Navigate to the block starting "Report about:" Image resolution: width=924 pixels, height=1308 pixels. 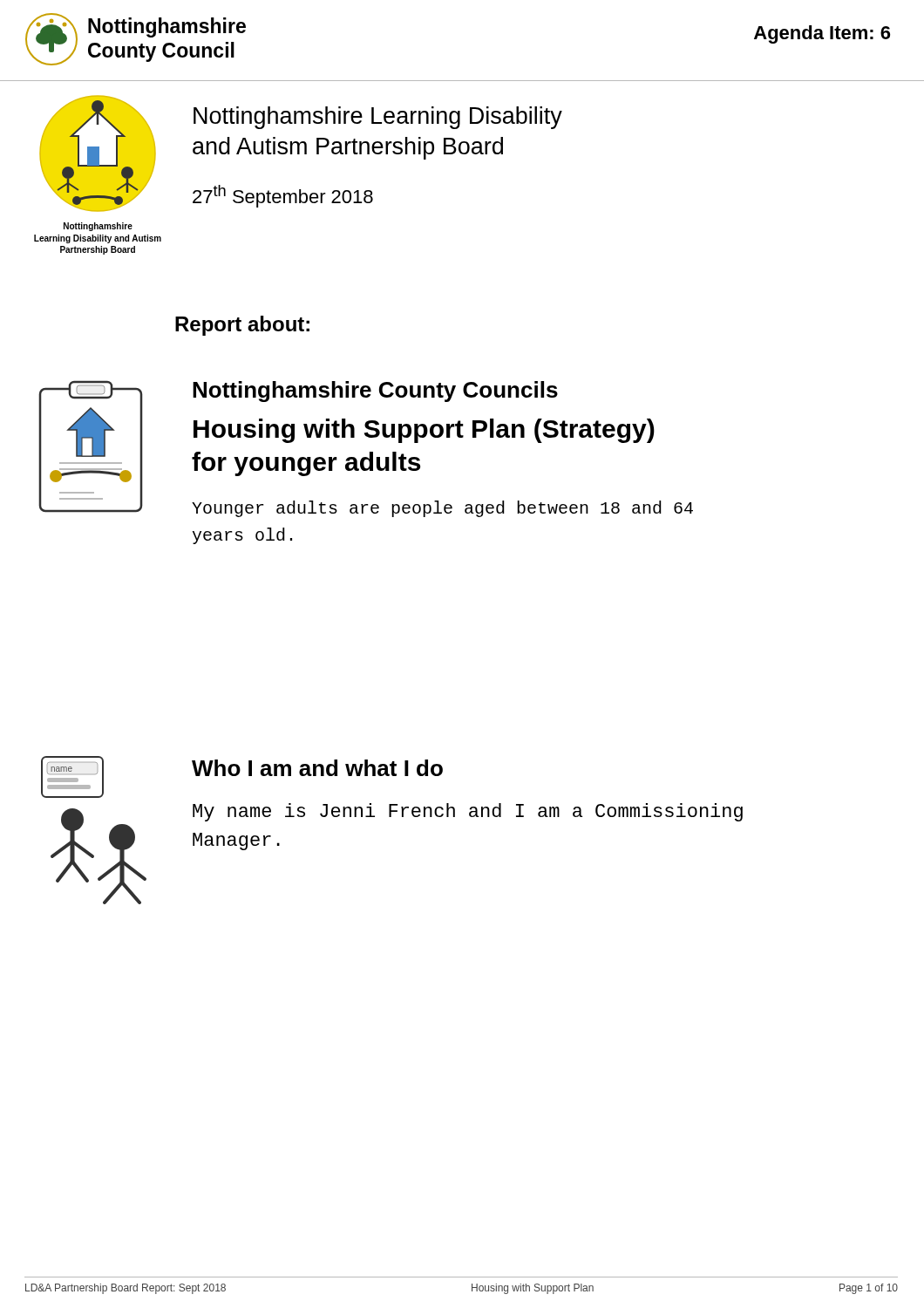click(243, 324)
